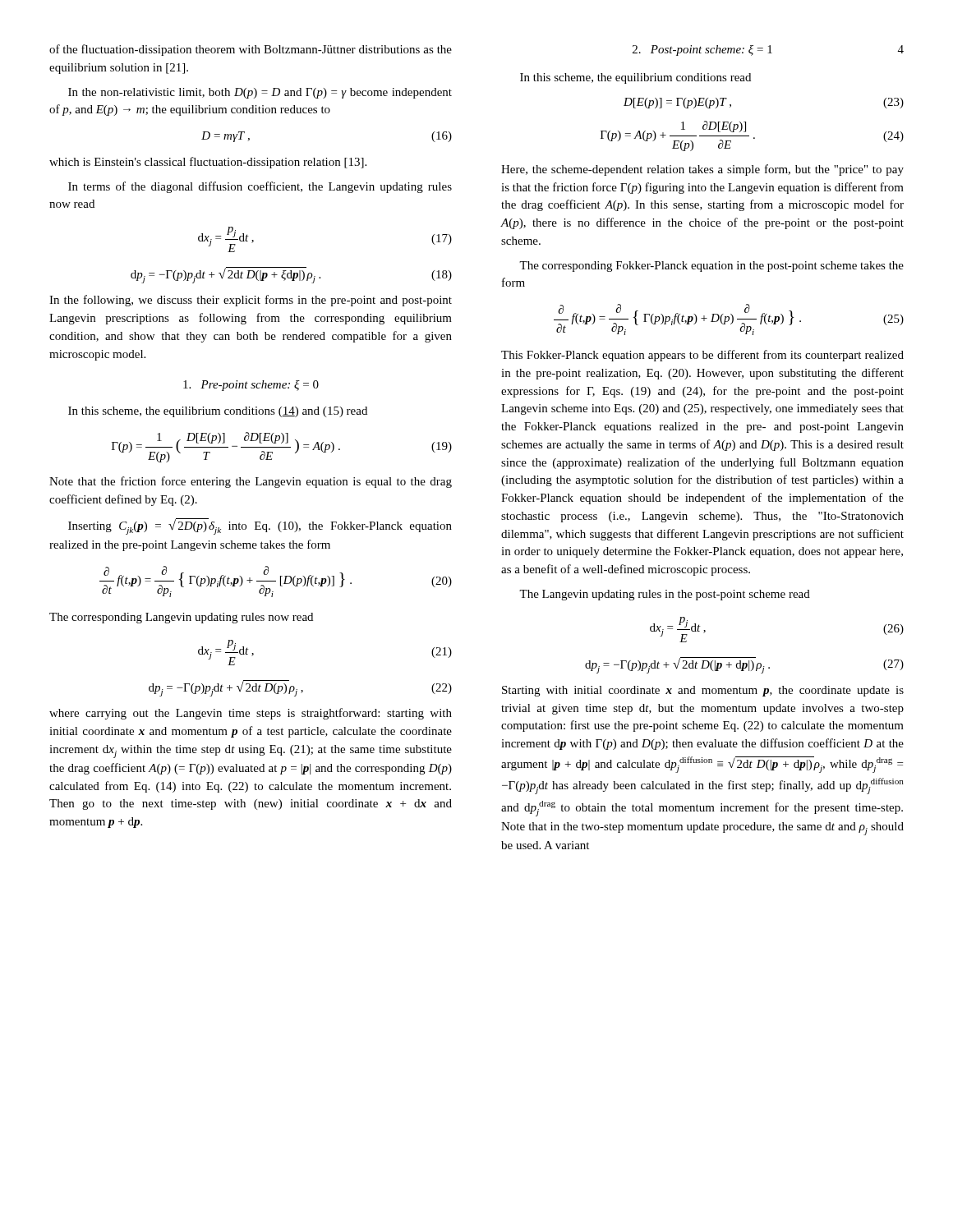Locate the passage starting "Note that the"

pyautogui.click(x=251, y=514)
